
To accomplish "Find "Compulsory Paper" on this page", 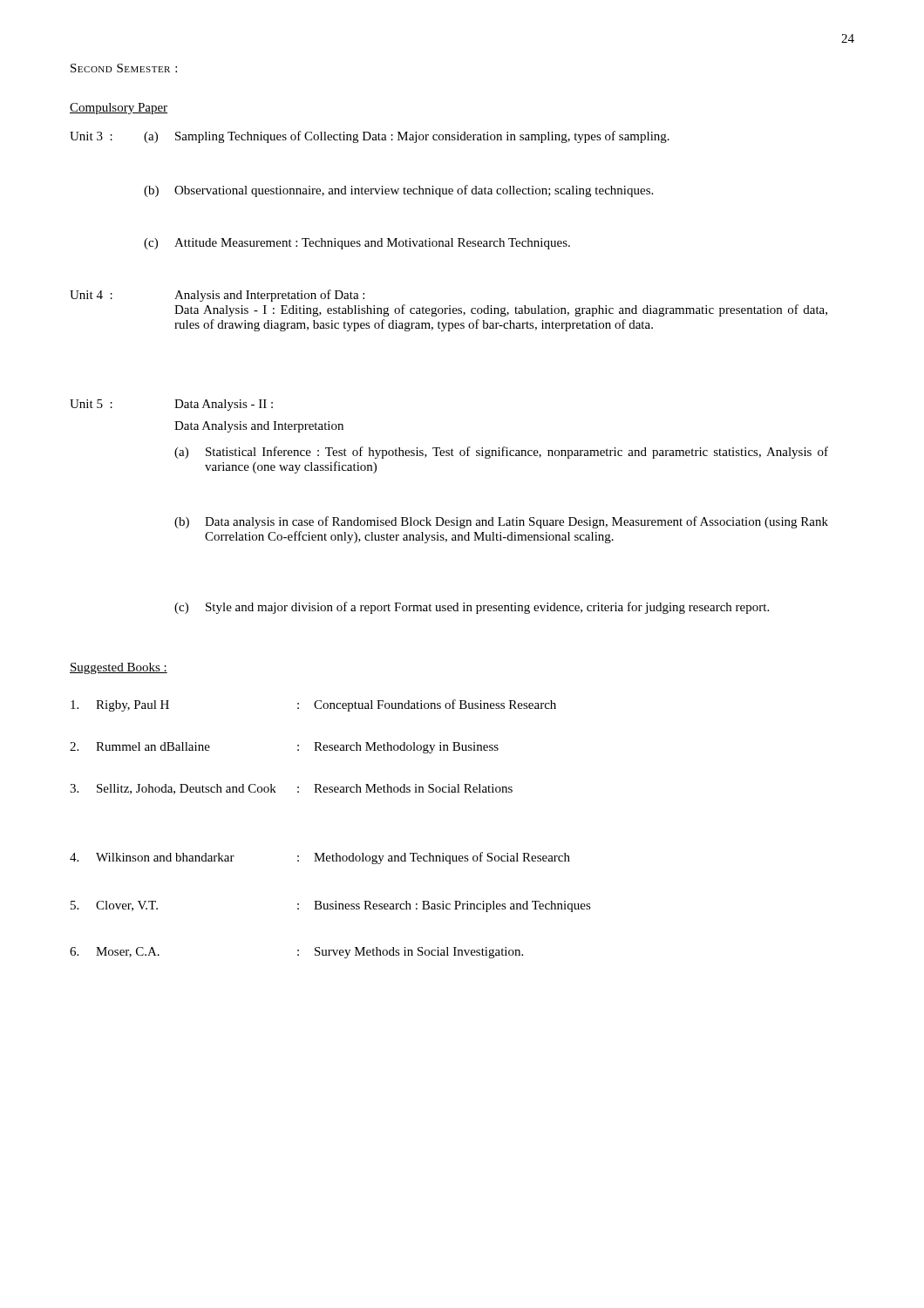I will pos(119,107).
